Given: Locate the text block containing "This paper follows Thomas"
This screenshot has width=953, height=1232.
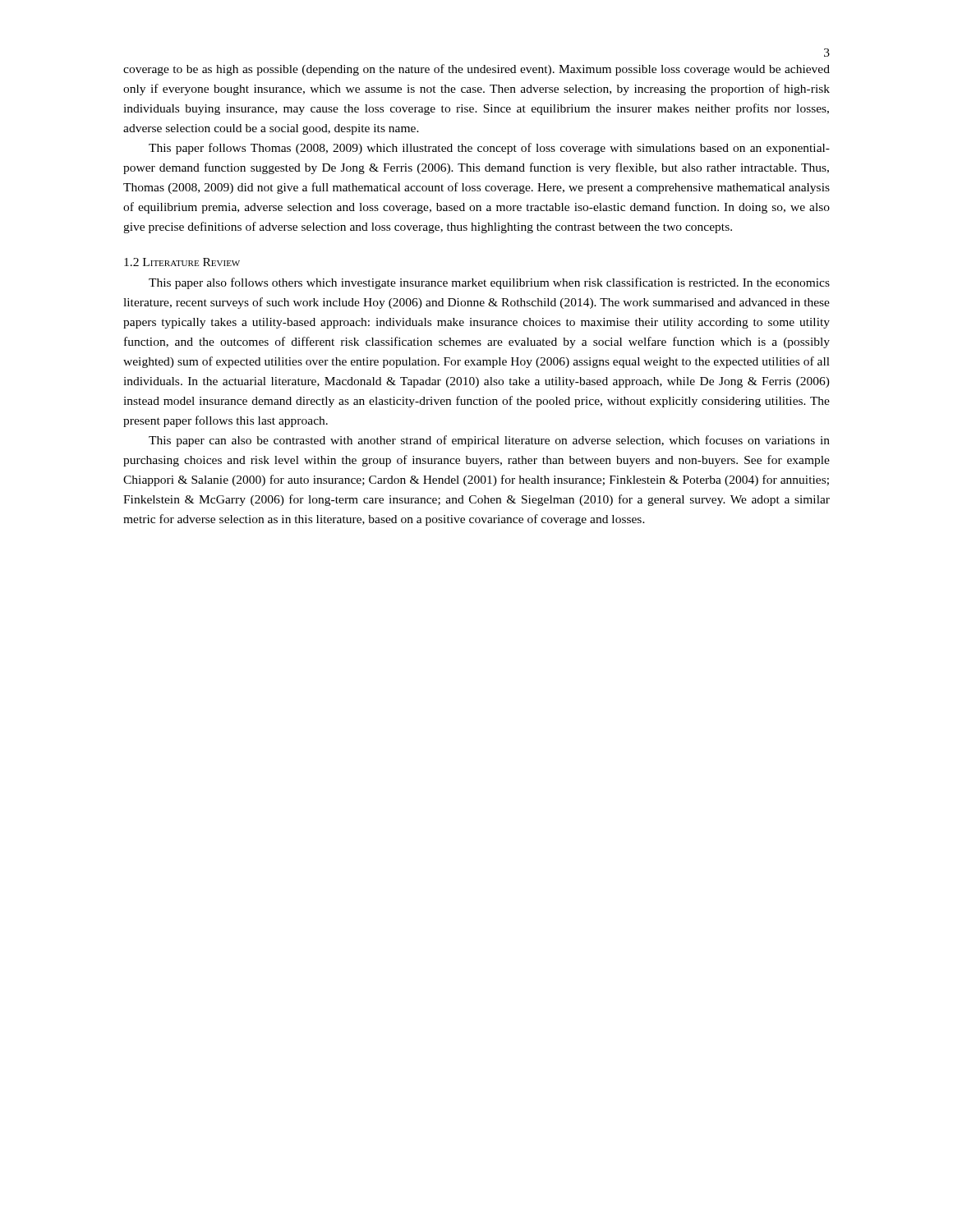Looking at the screenshot, I should [476, 187].
